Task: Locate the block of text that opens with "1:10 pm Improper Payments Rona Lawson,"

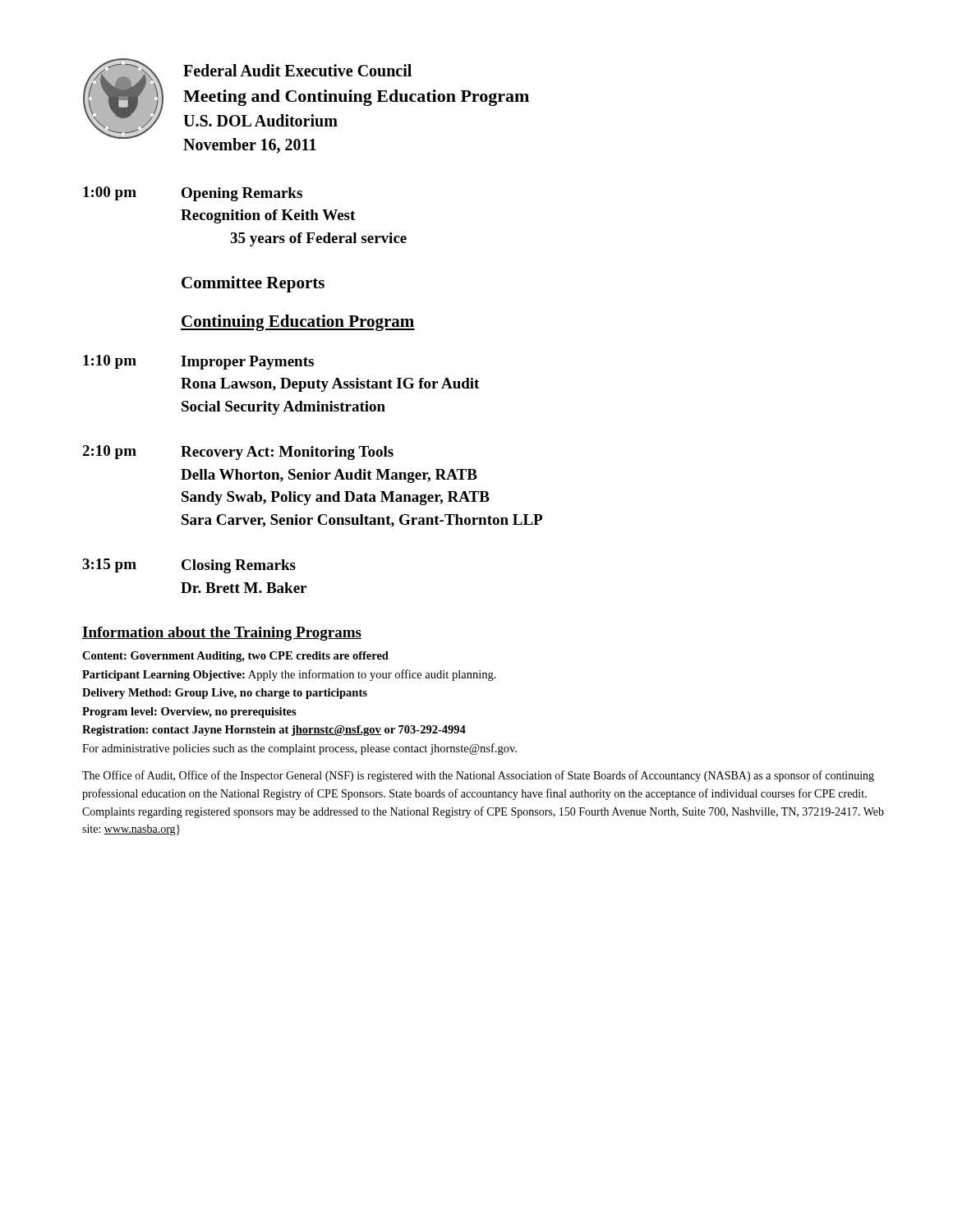Action: pos(485,383)
